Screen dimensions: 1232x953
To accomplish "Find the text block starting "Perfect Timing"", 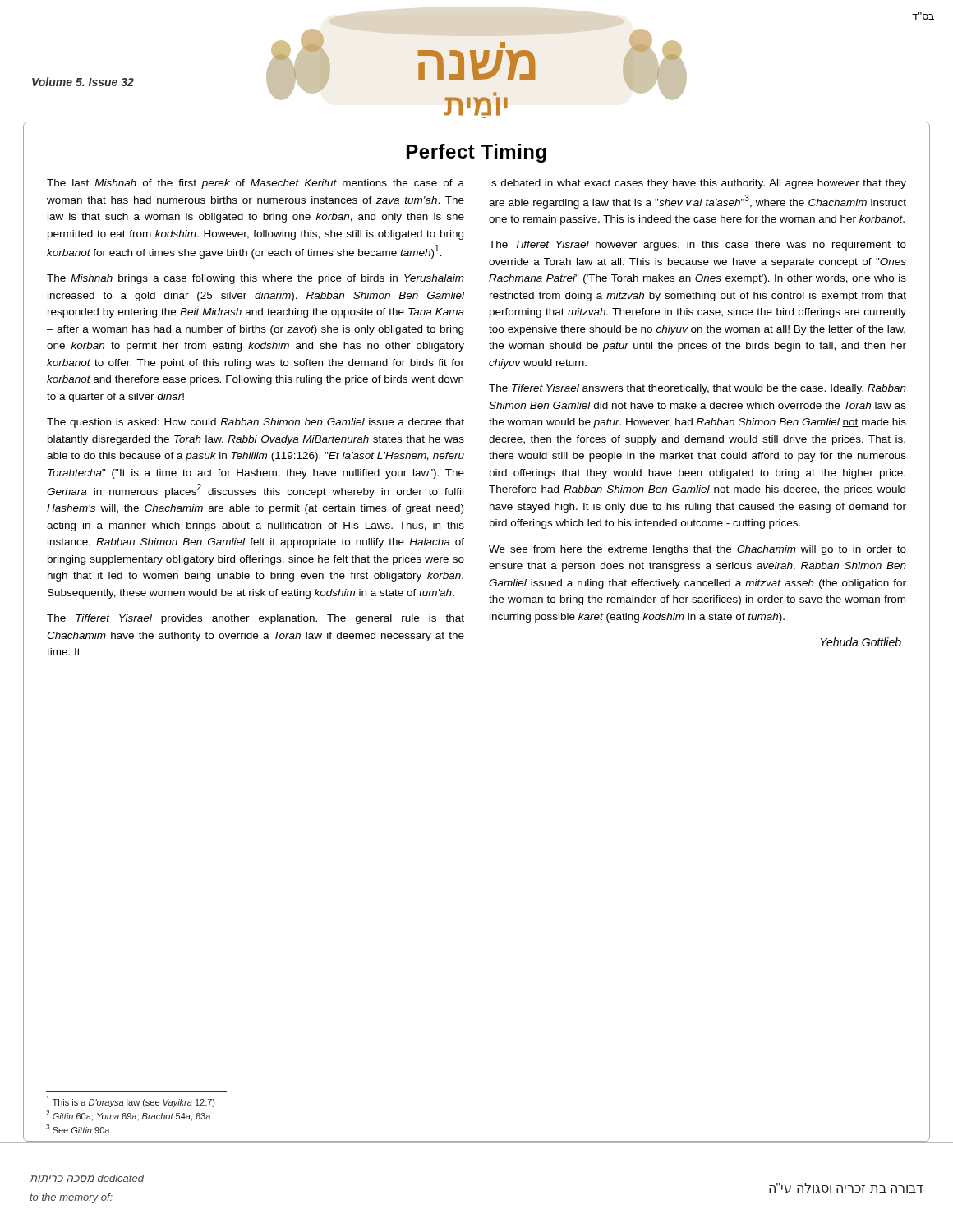I will (476, 152).
